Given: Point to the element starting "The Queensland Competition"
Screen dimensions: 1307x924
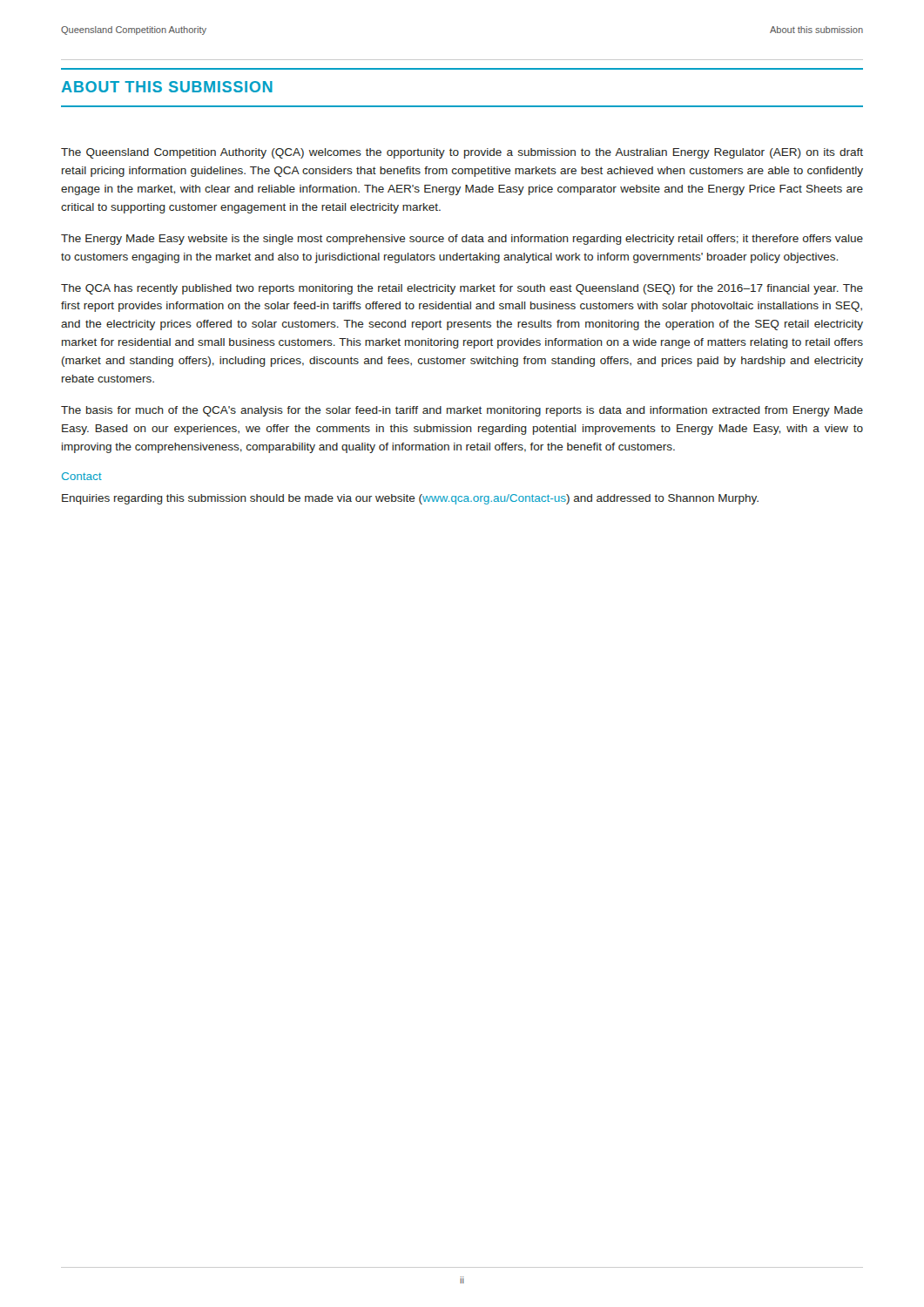Looking at the screenshot, I should pyautogui.click(x=462, y=179).
